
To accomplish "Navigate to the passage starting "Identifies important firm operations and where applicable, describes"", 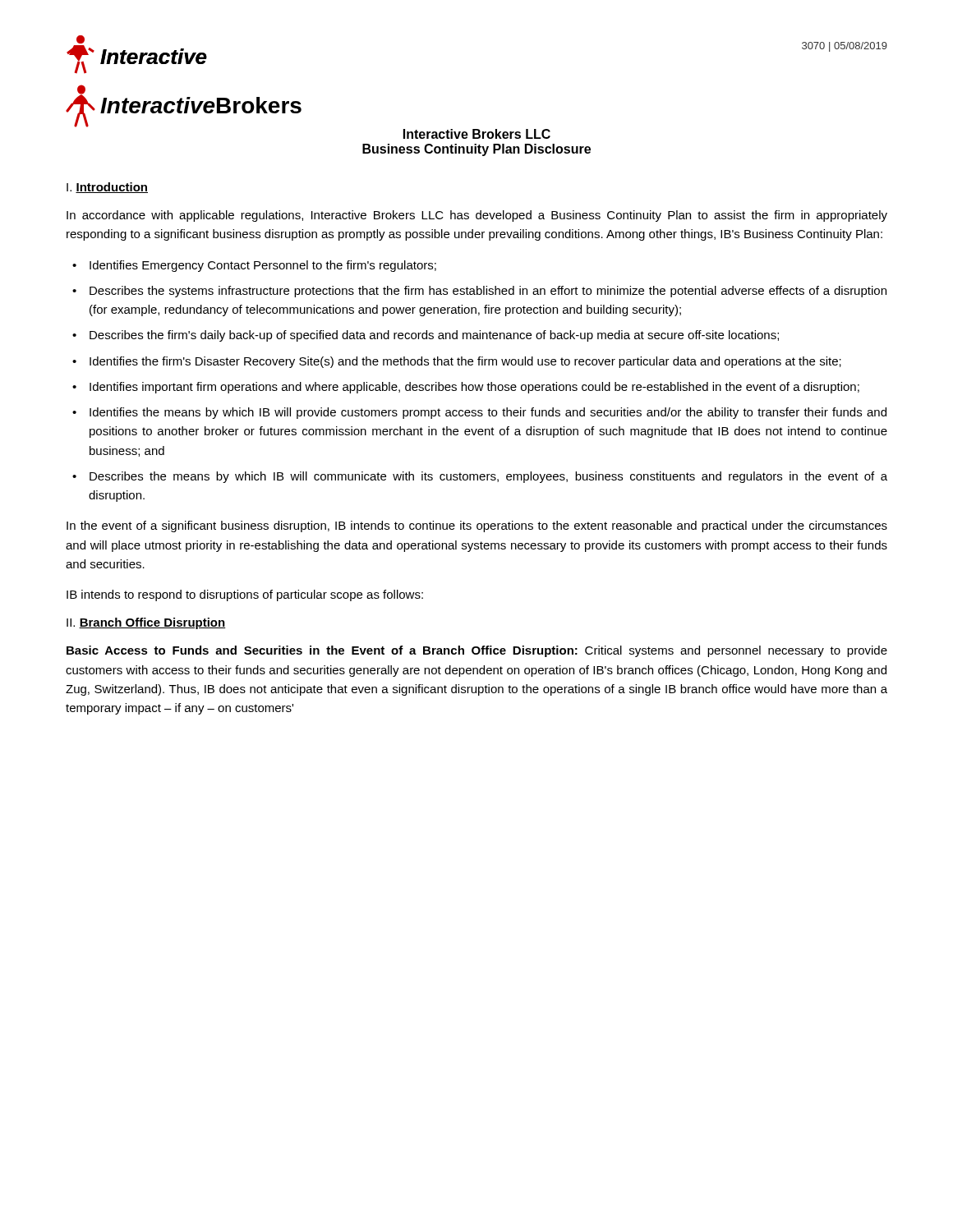I will click(474, 386).
